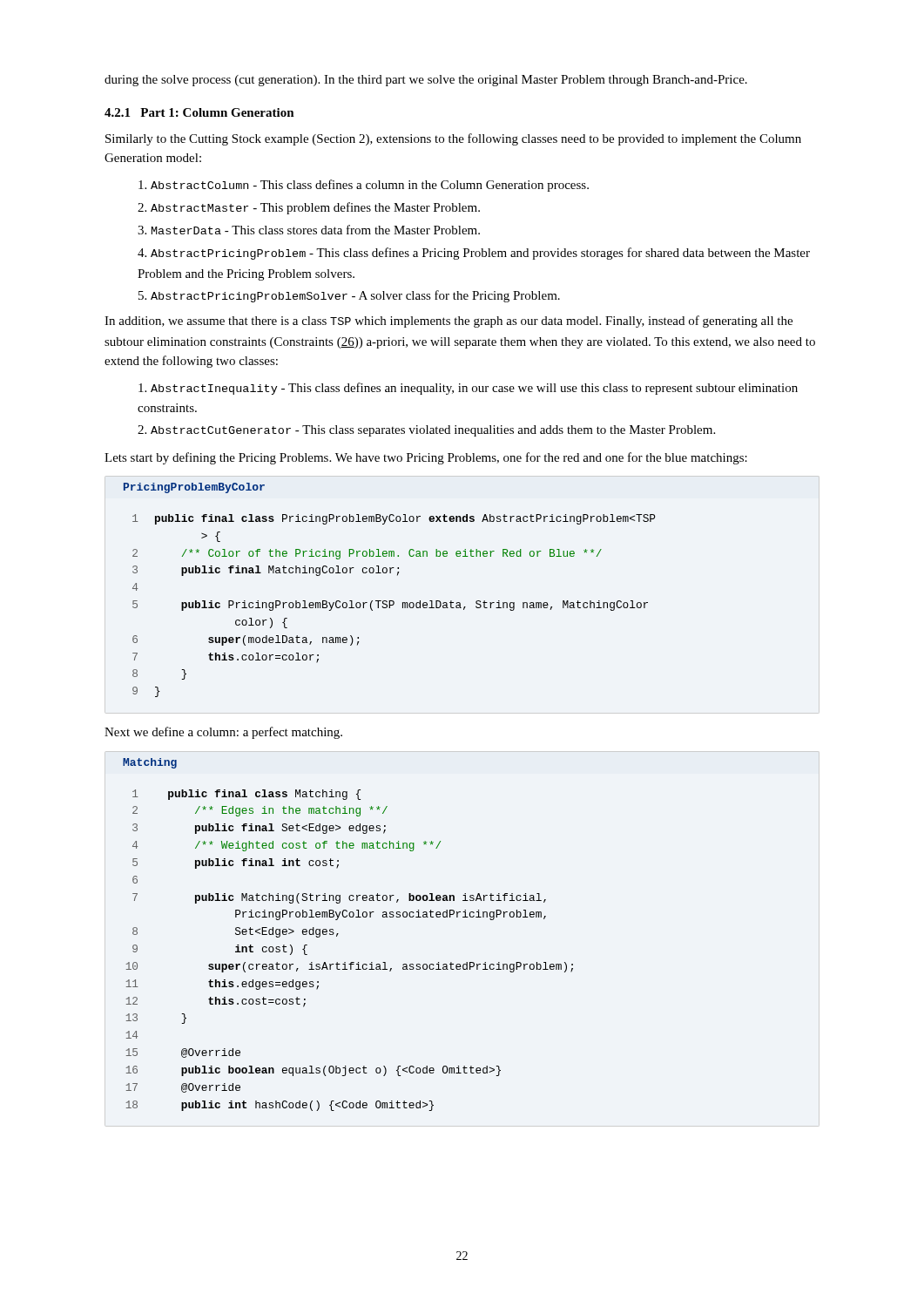Point to the block beginning "4. AbstractPricingProblem - This"
924x1307 pixels.
click(x=474, y=263)
